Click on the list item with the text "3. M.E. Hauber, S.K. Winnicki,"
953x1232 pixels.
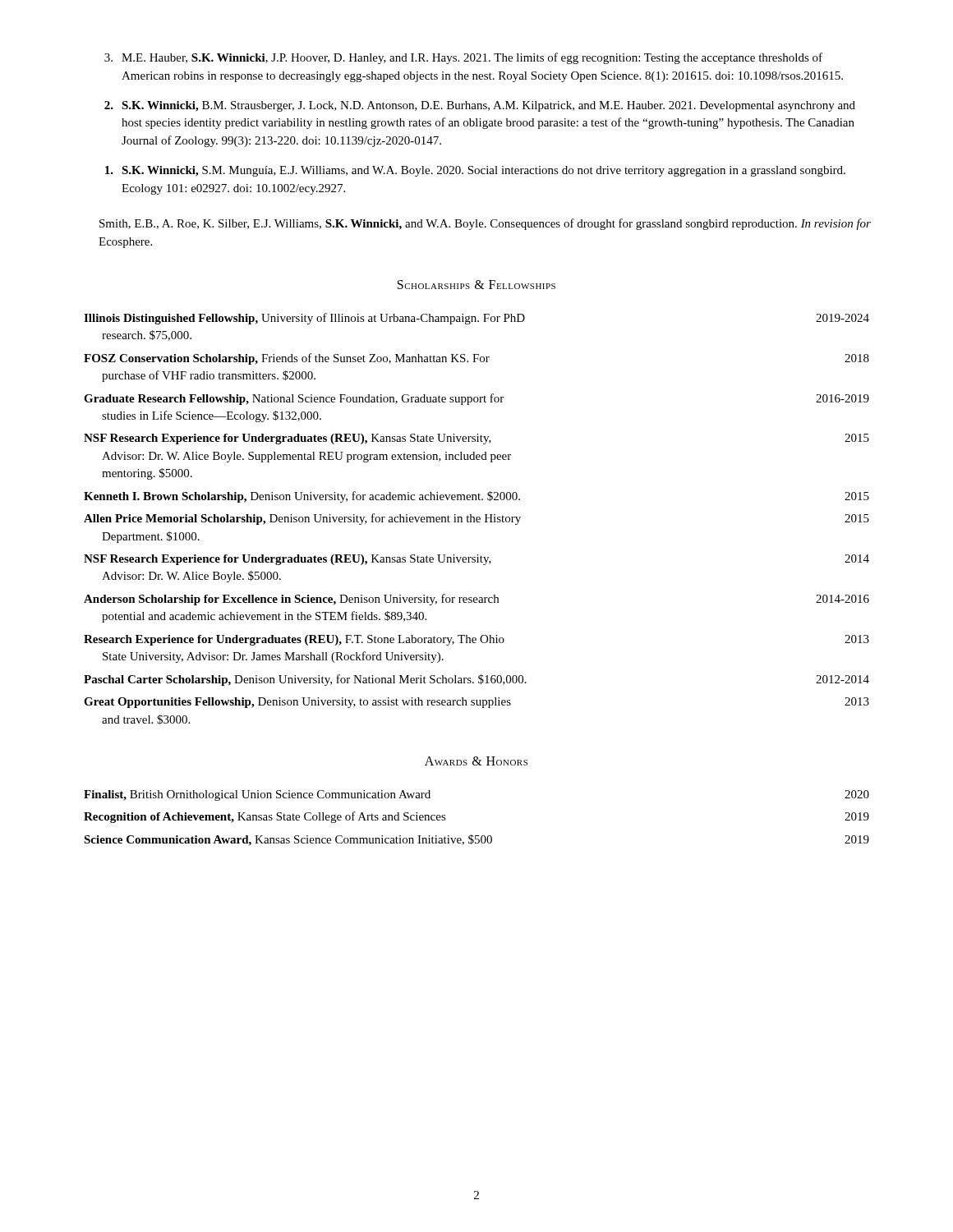point(476,67)
